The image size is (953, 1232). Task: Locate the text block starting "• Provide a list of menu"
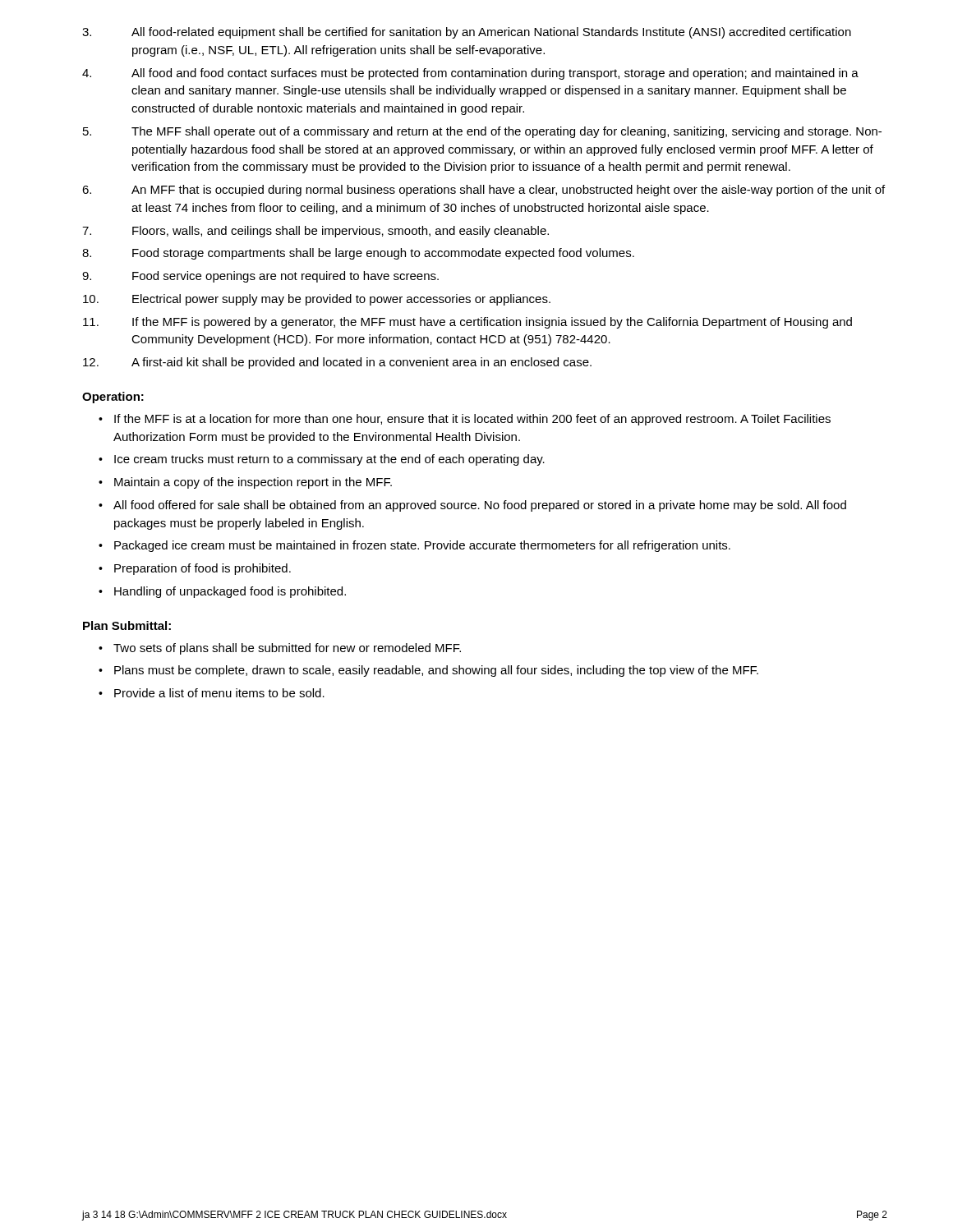pyautogui.click(x=212, y=693)
